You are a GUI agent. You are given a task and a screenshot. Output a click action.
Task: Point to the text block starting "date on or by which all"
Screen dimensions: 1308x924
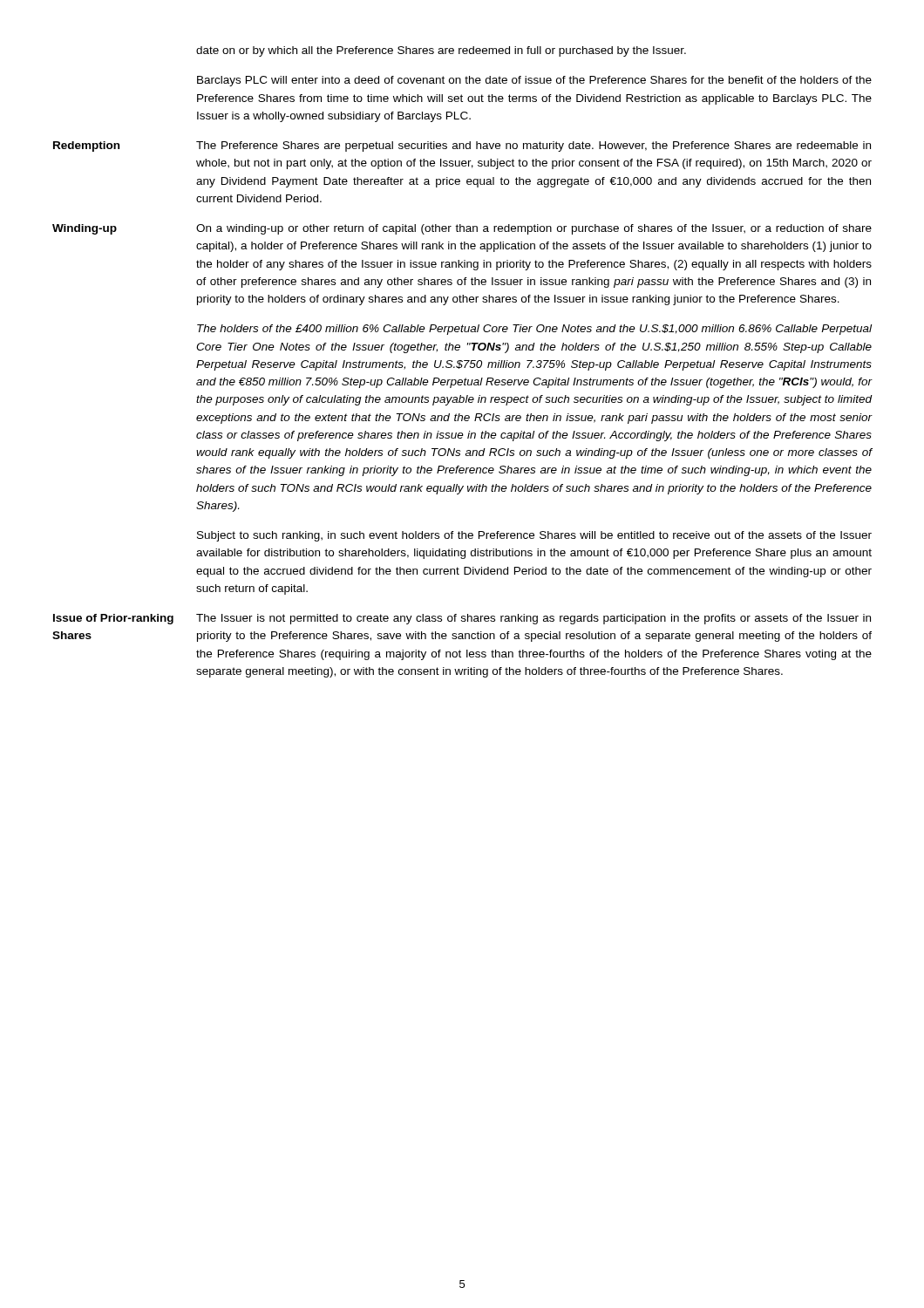(x=462, y=51)
